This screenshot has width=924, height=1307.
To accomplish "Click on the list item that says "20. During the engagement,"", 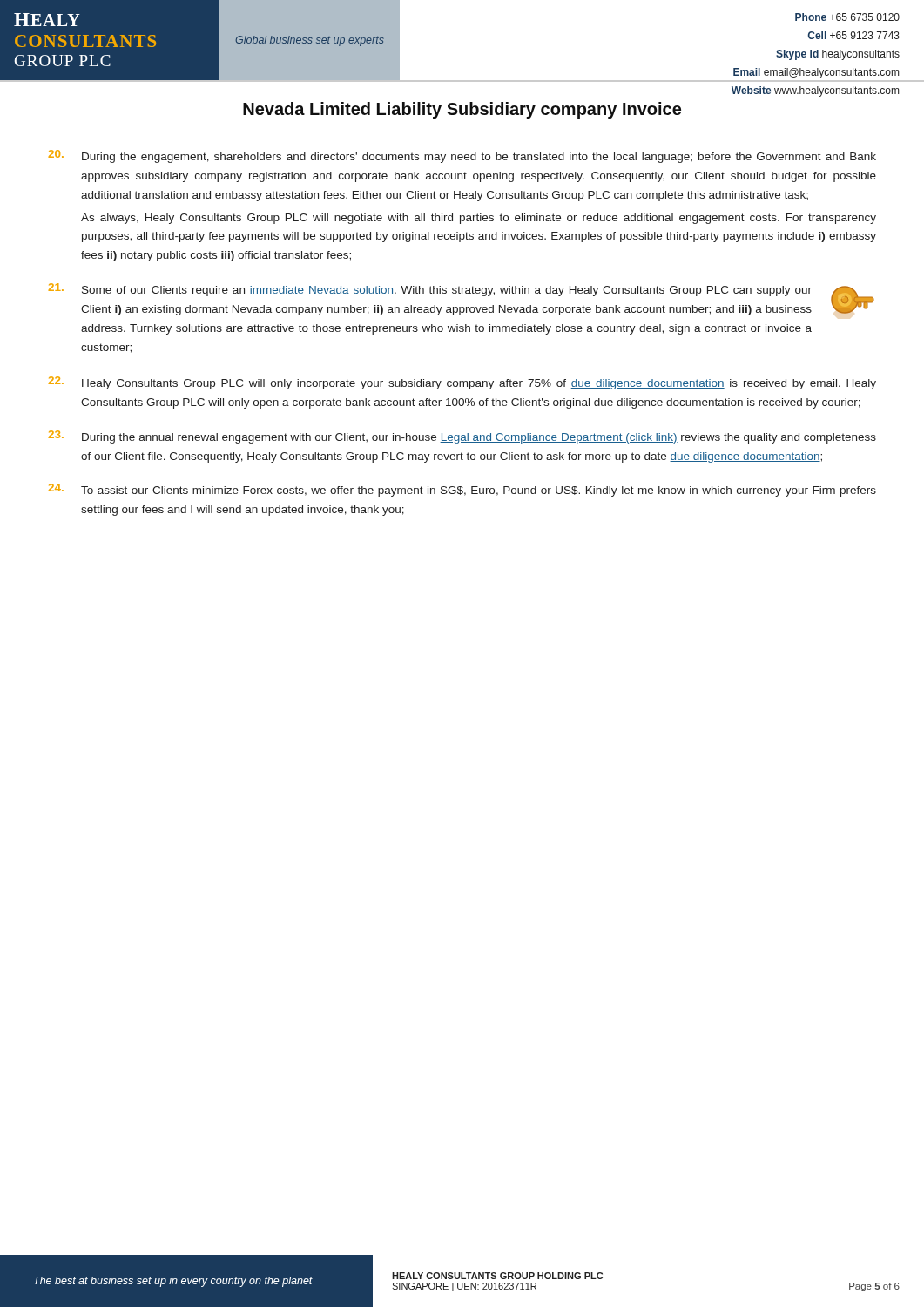I will tap(462, 176).
